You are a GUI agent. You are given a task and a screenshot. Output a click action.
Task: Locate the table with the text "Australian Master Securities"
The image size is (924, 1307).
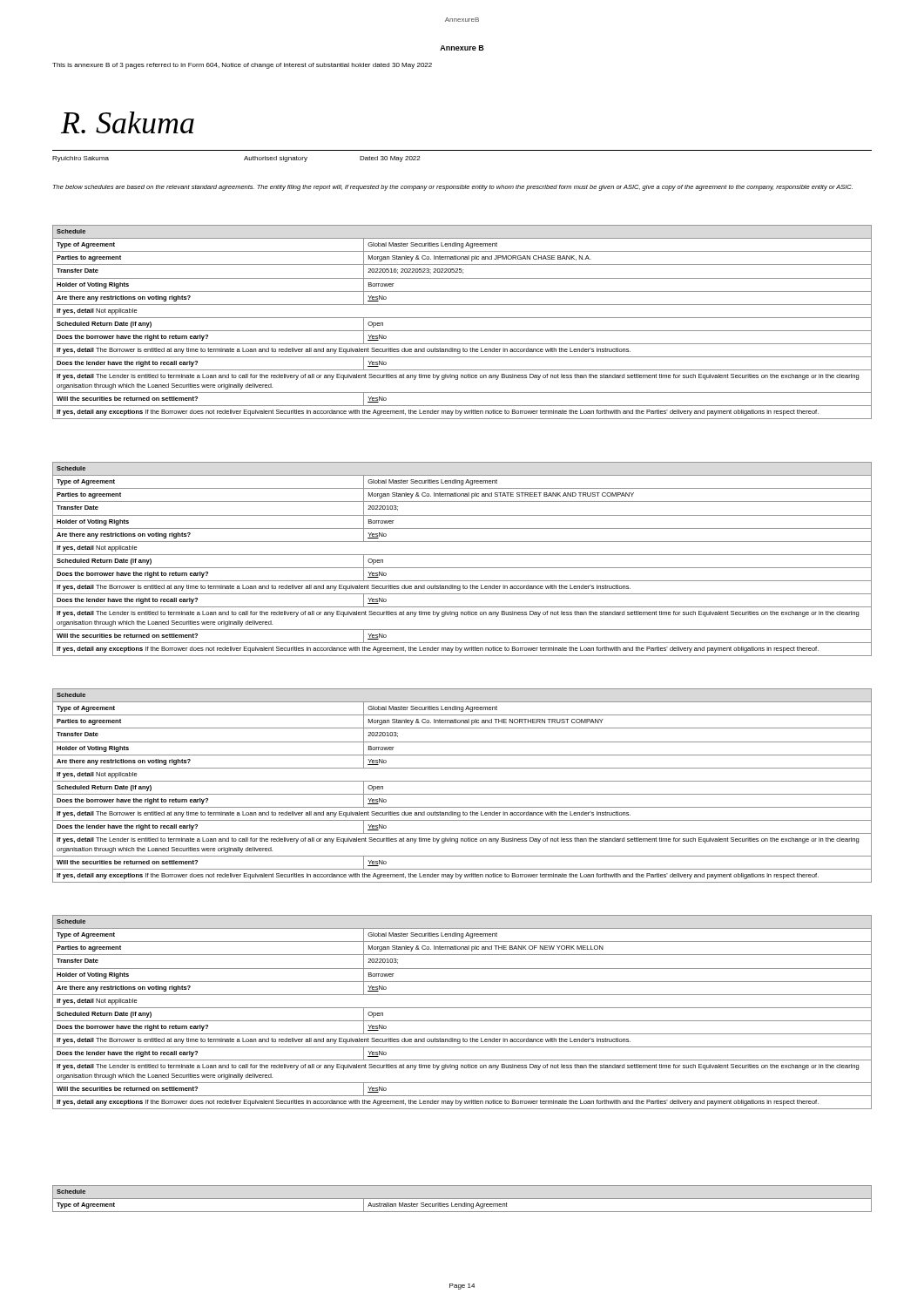[462, 1203]
